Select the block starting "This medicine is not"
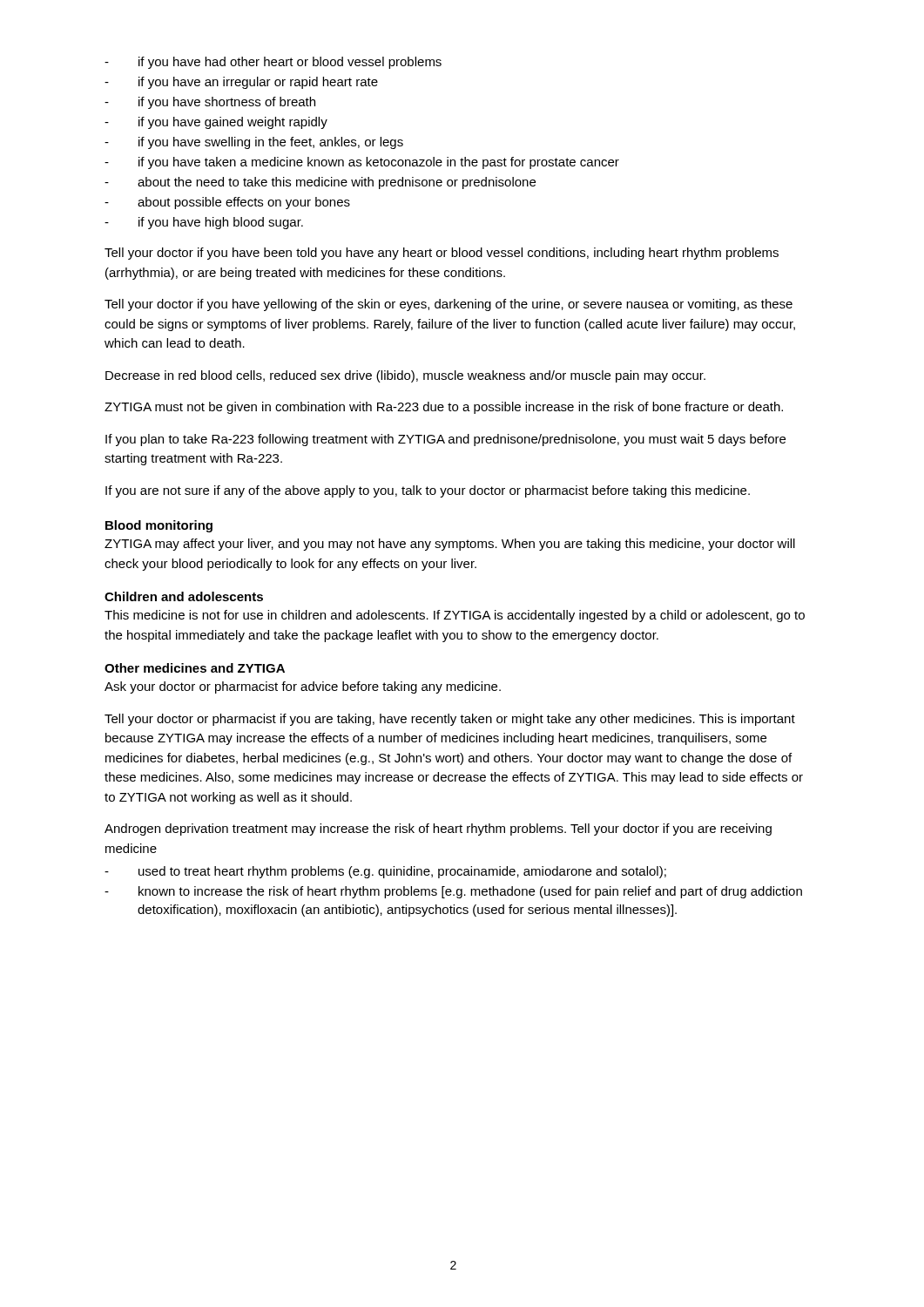Image resolution: width=924 pixels, height=1307 pixels. tap(455, 625)
